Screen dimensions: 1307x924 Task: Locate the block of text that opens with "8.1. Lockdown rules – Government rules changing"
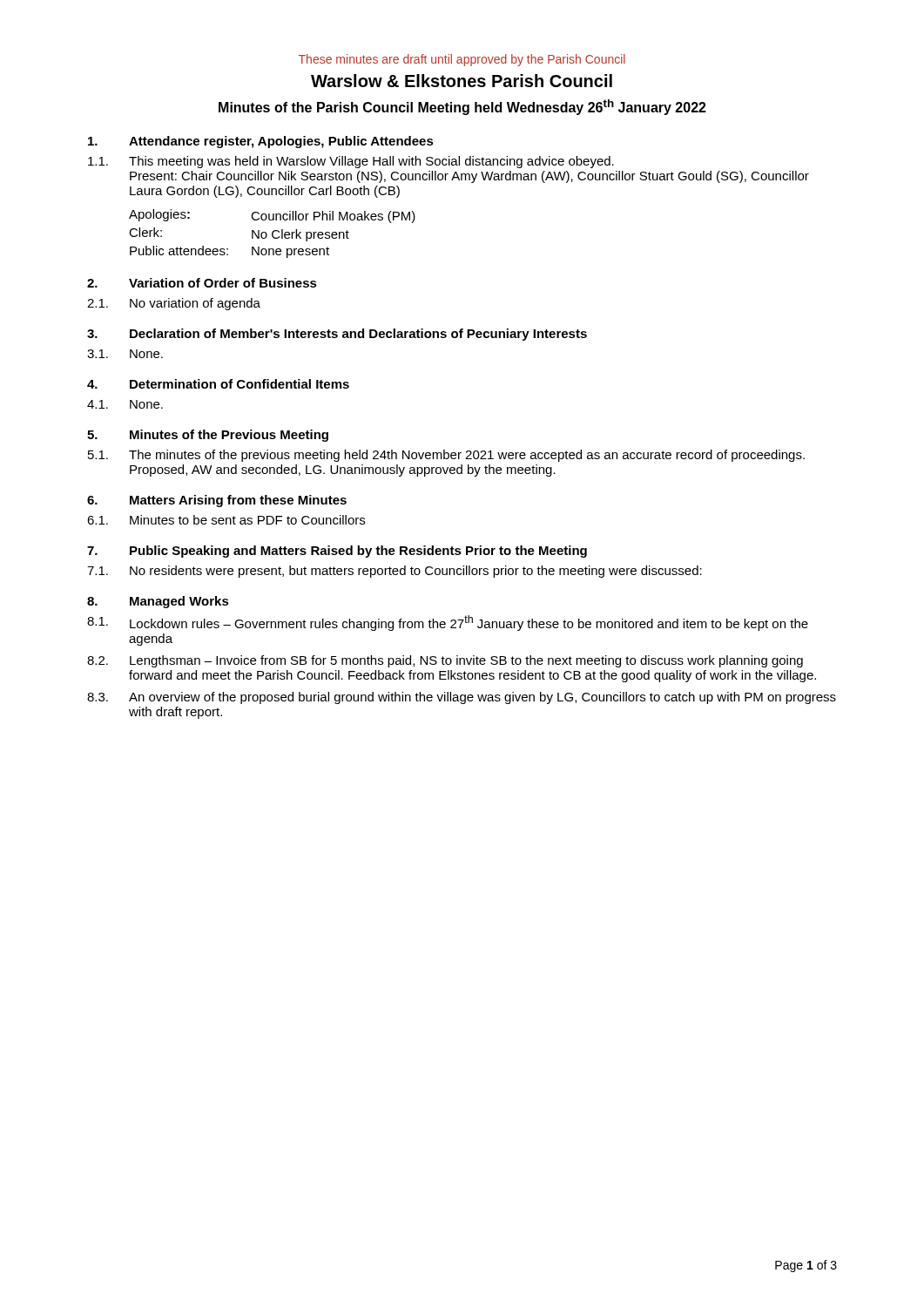click(x=462, y=630)
